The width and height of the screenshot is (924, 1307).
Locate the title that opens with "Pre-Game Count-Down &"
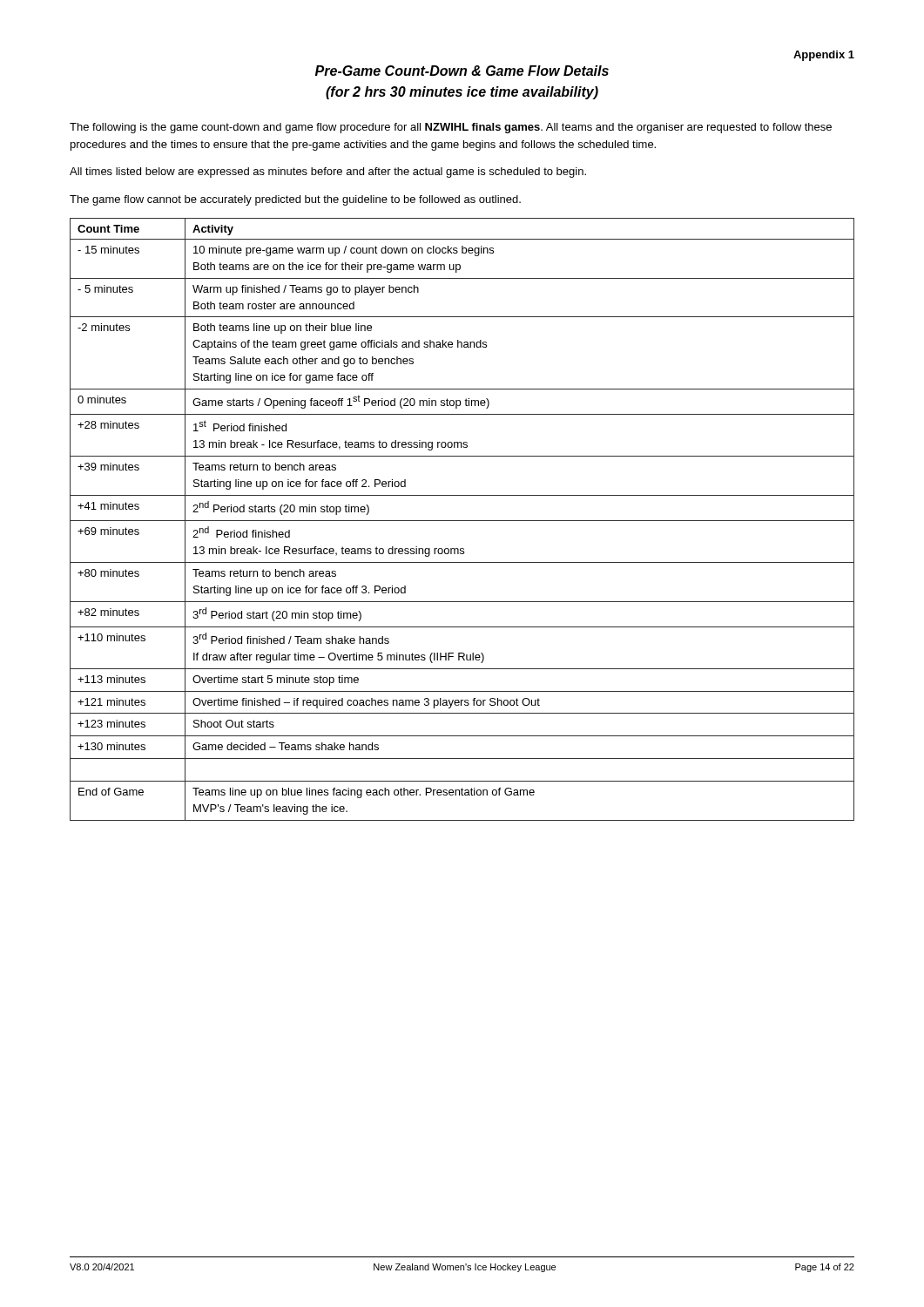(x=462, y=82)
